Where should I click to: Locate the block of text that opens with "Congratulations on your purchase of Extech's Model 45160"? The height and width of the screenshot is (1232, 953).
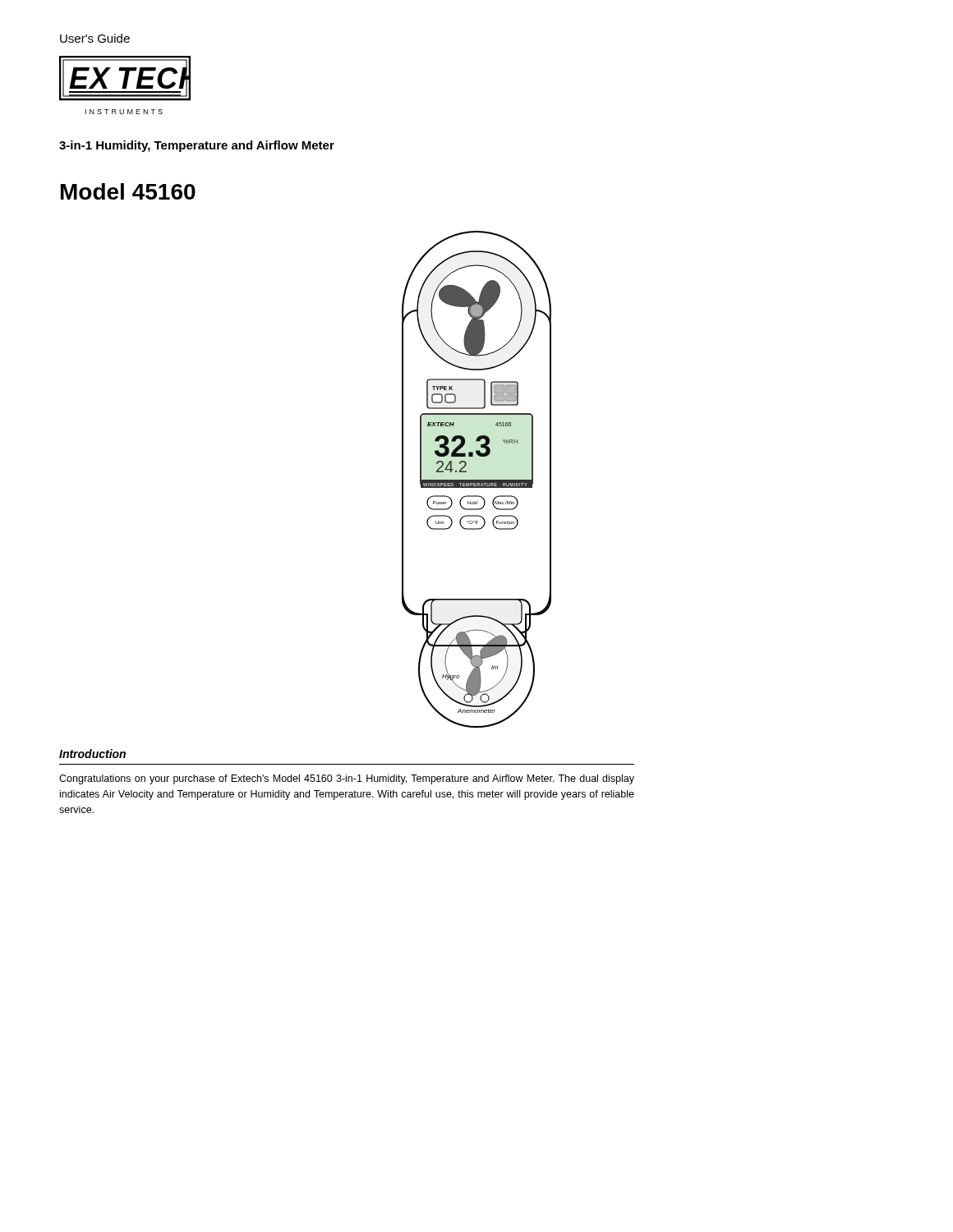[347, 794]
